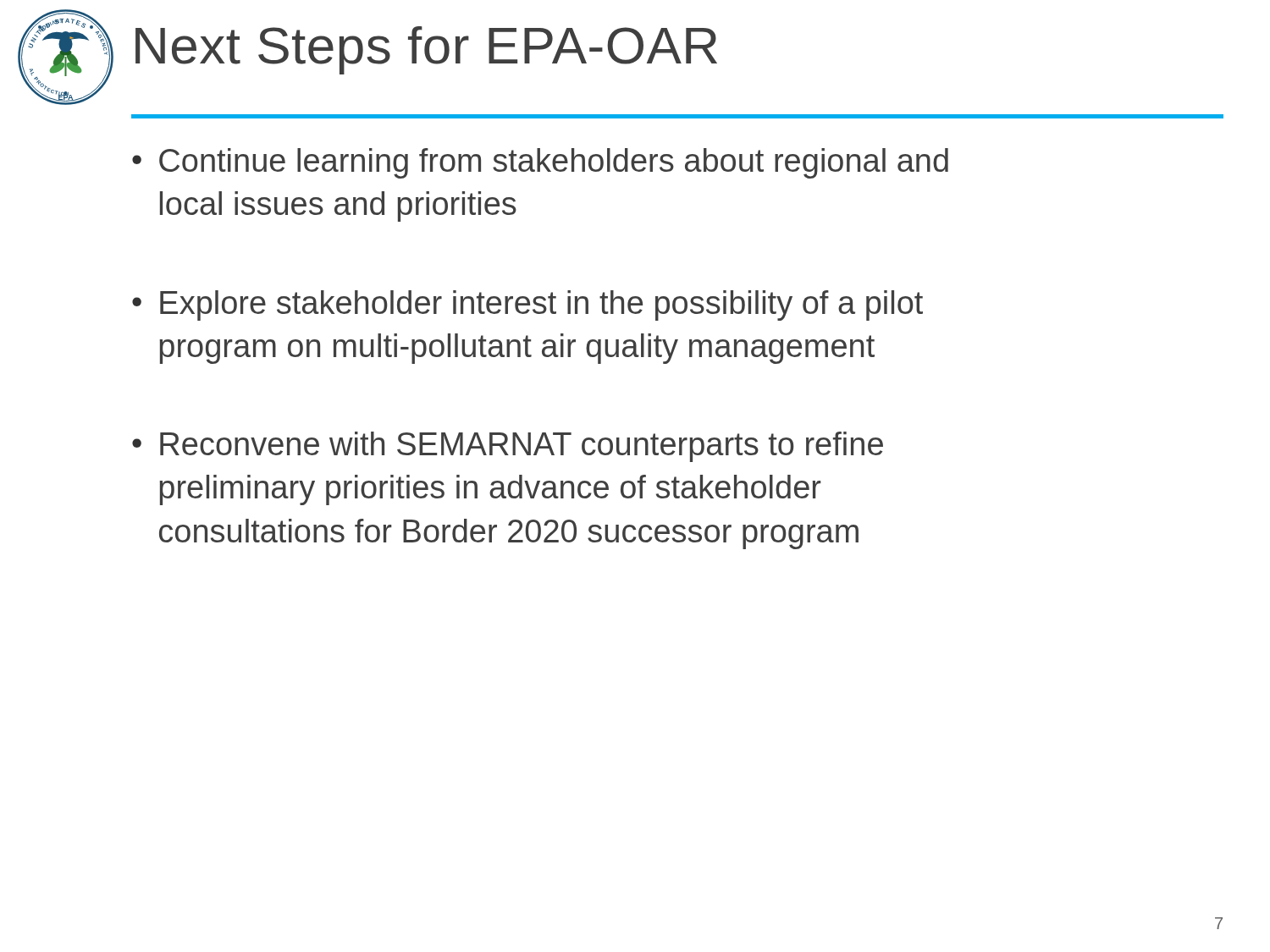This screenshot has height=952, width=1270.
Task: Select the list item that says "• Continue learning from stakeholders about"
Action: [x=541, y=183]
